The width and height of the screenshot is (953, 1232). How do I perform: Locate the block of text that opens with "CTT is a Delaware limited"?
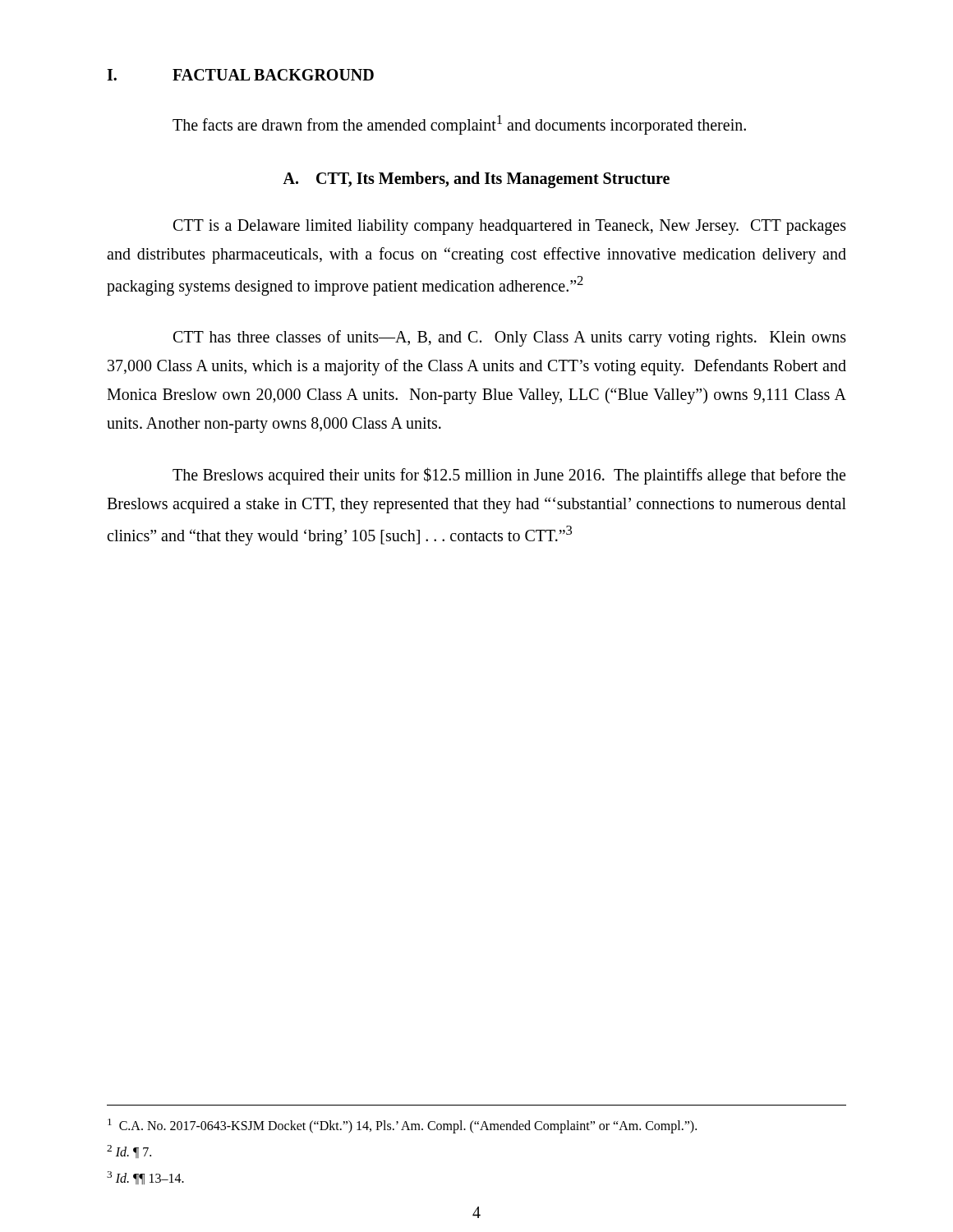click(x=476, y=255)
